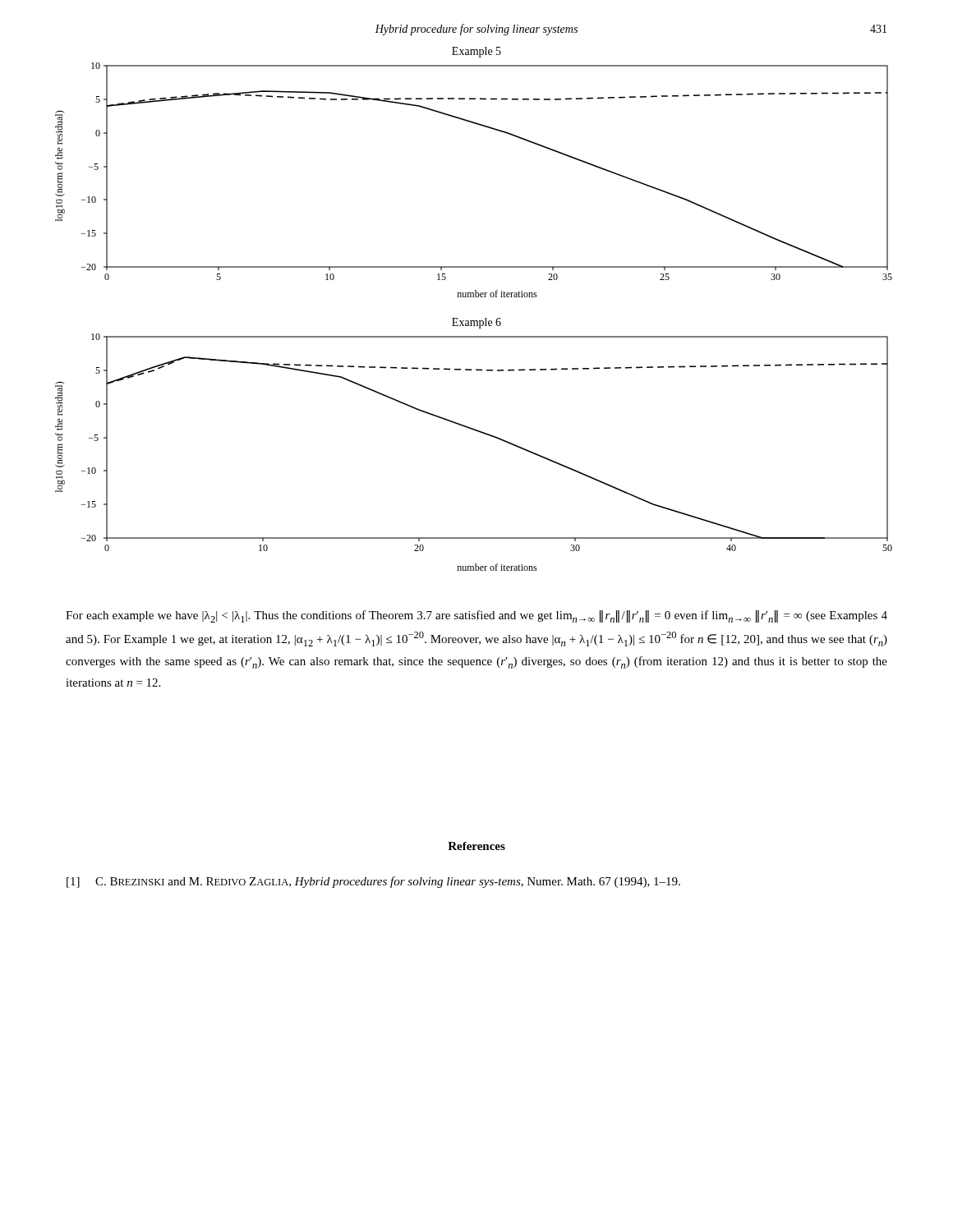Click on the caption that reads "Example 5"
The width and height of the screenshot is (953, 1232).
pyautogui.click(x=476, y=51)
